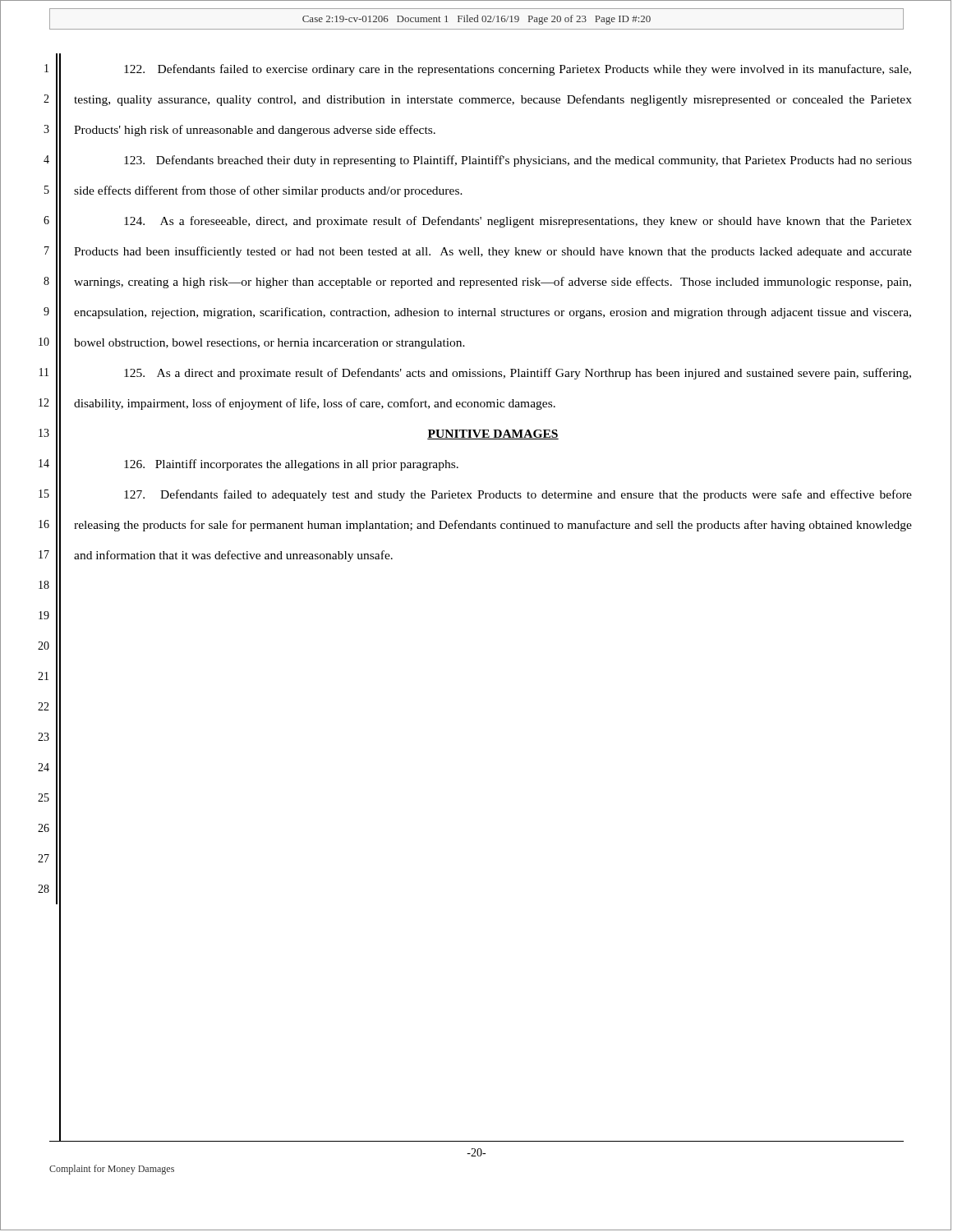
Task: Find the text block starting "Defendants failed to exercise ordinary care"
Action: [x=493, y=99]
